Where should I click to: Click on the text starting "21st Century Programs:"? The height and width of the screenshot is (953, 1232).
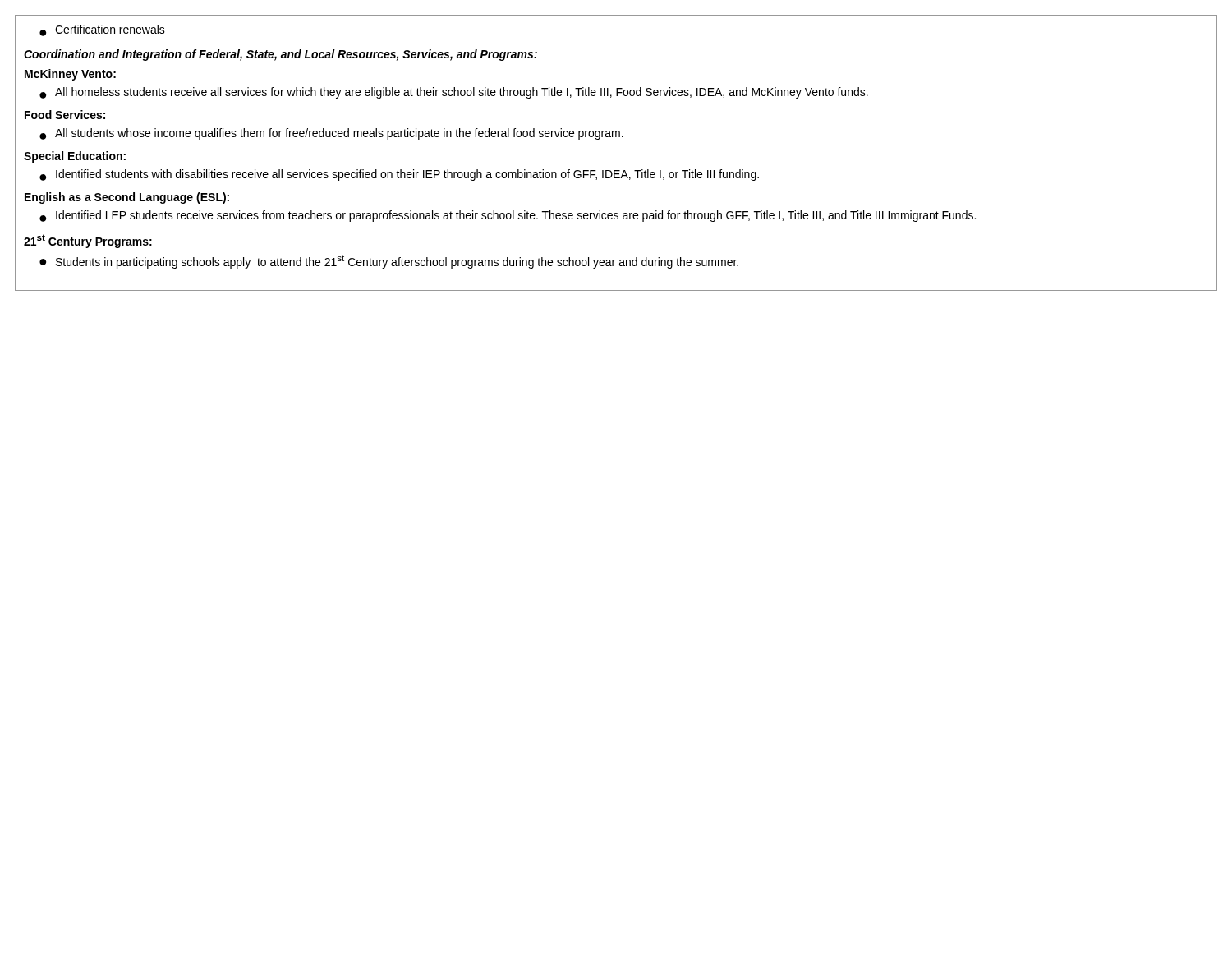pyautogui.click(x=88, y=240)
